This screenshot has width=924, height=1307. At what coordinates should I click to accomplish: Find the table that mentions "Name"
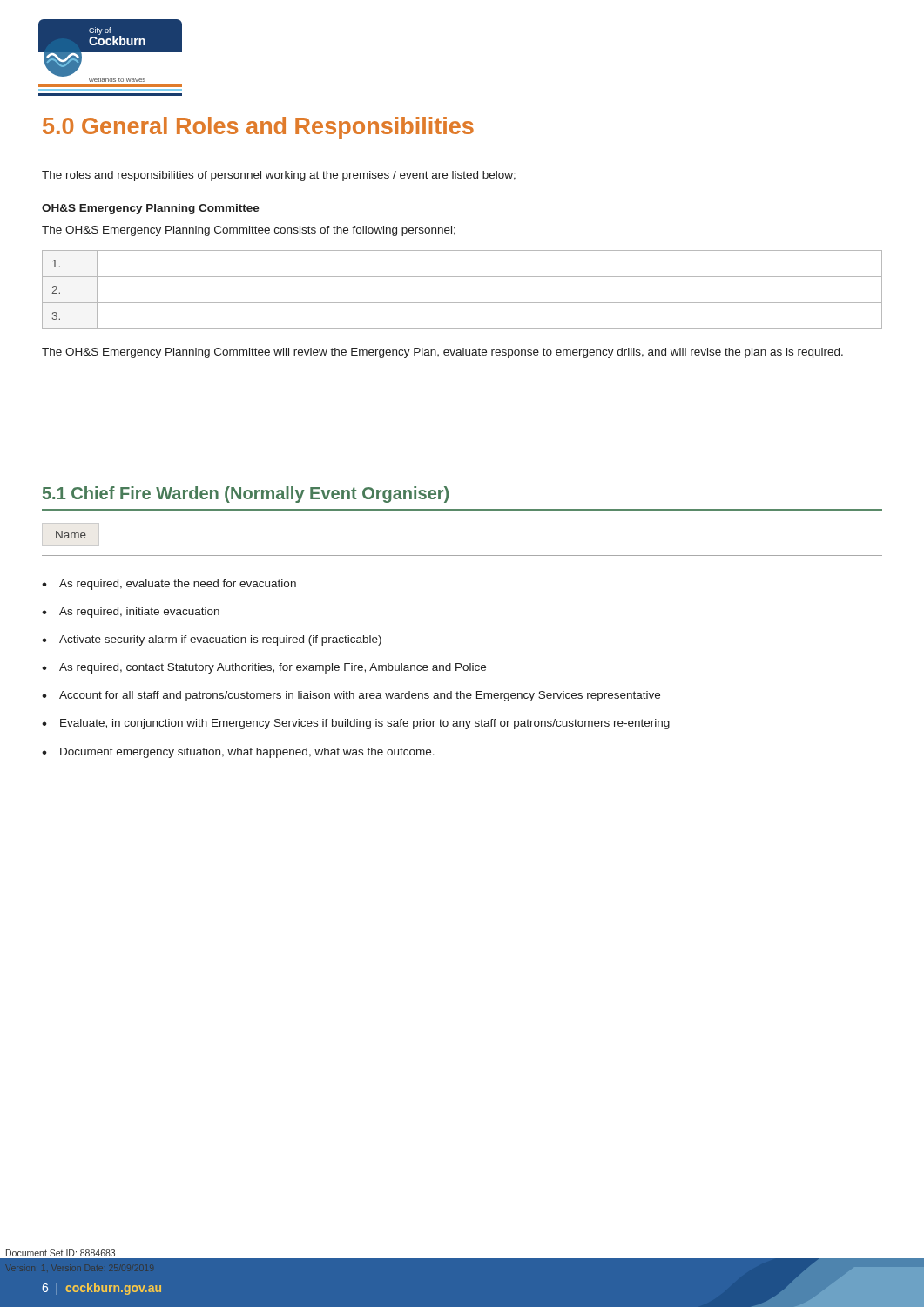point(462,539)
